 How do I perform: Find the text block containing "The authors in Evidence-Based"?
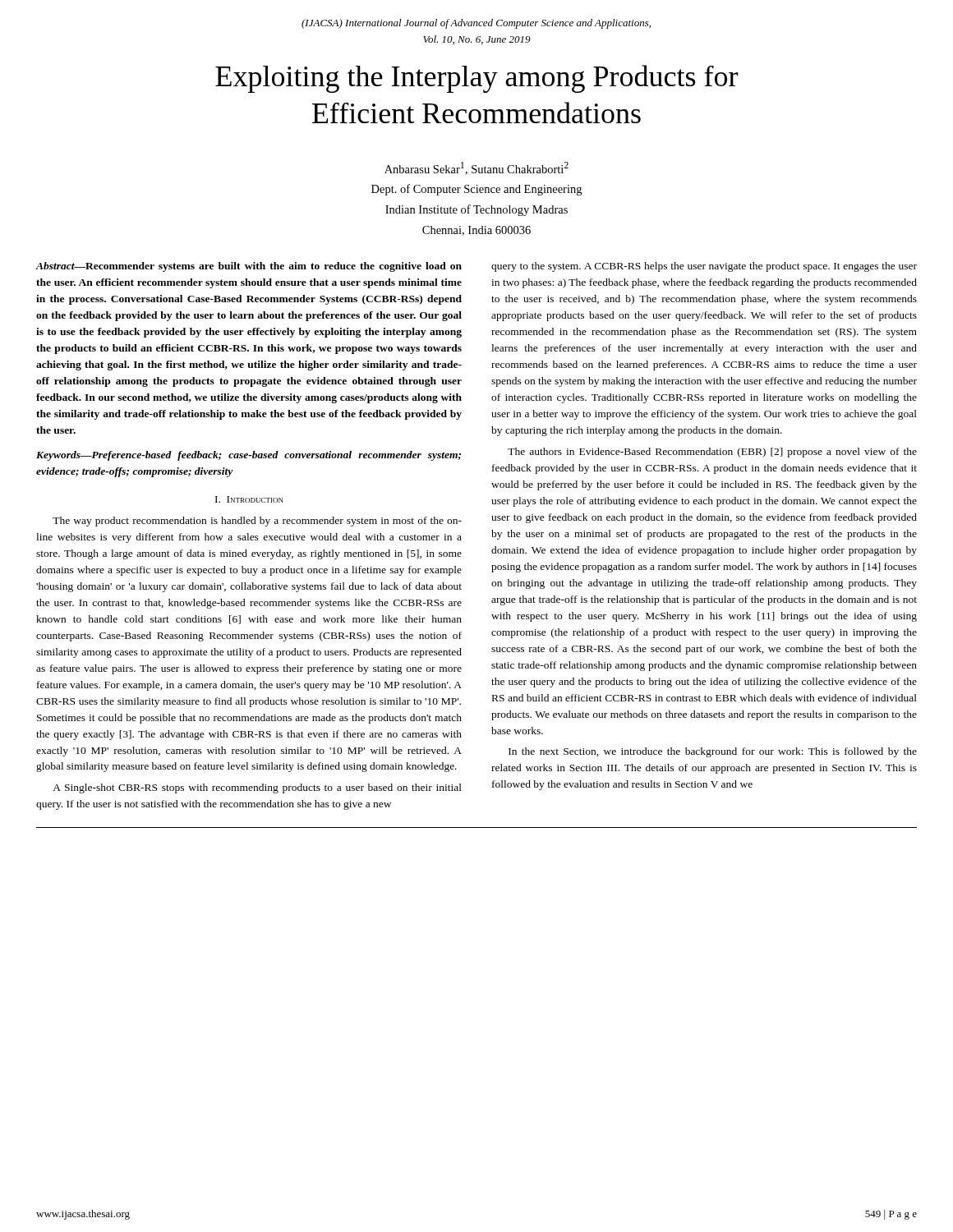click(704, 591)
